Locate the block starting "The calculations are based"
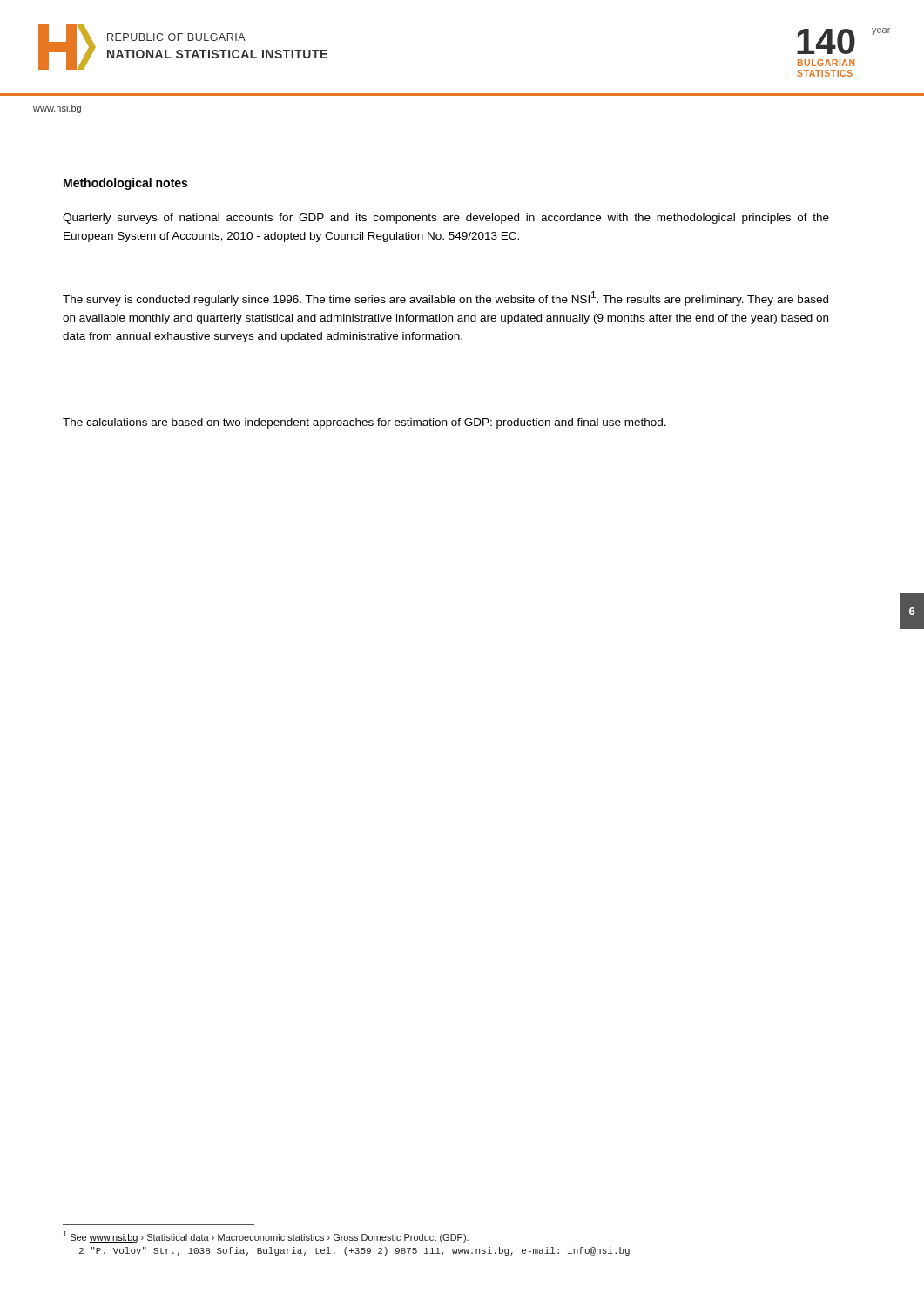 [x=446, y=422]
